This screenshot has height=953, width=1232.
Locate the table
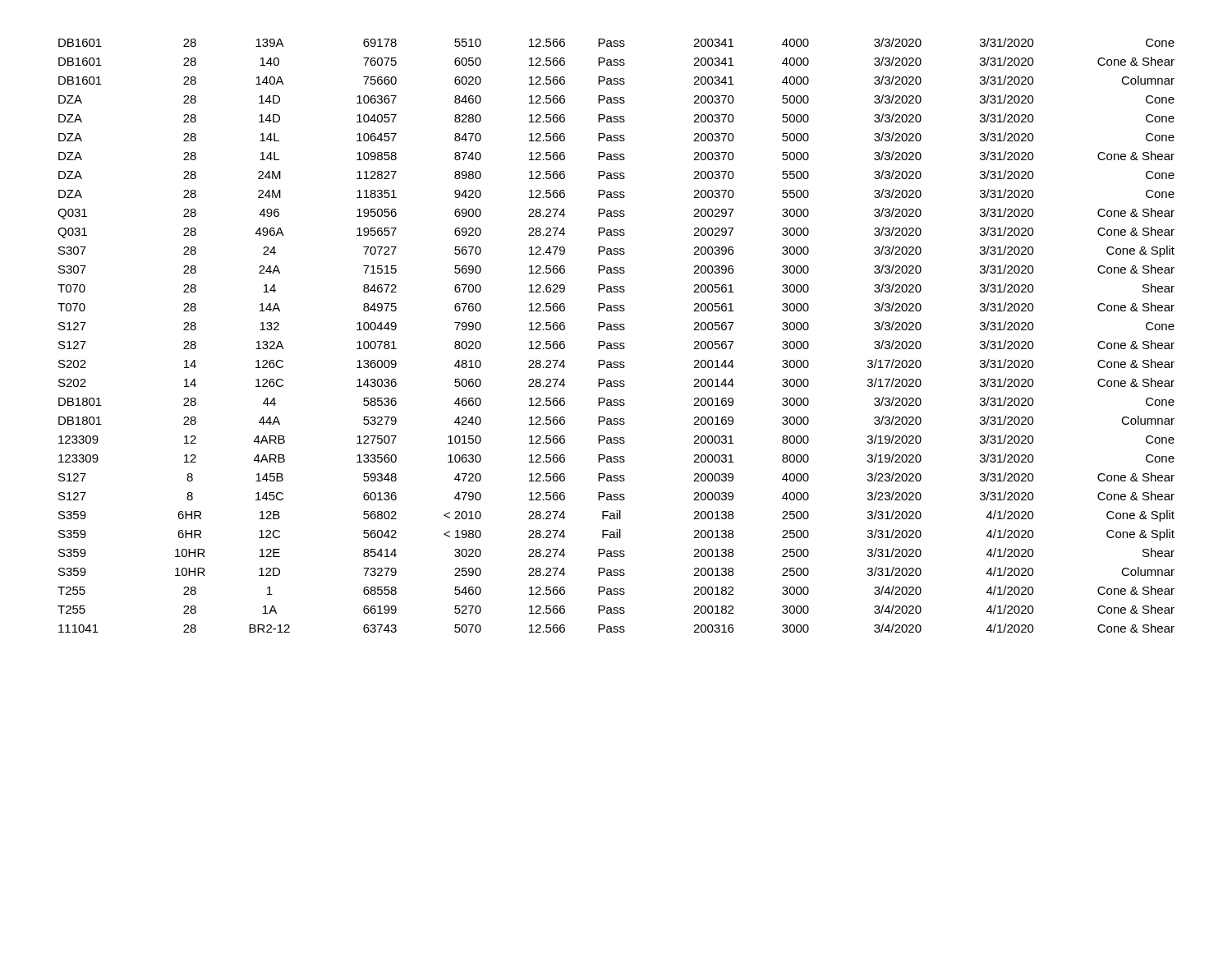616,335
